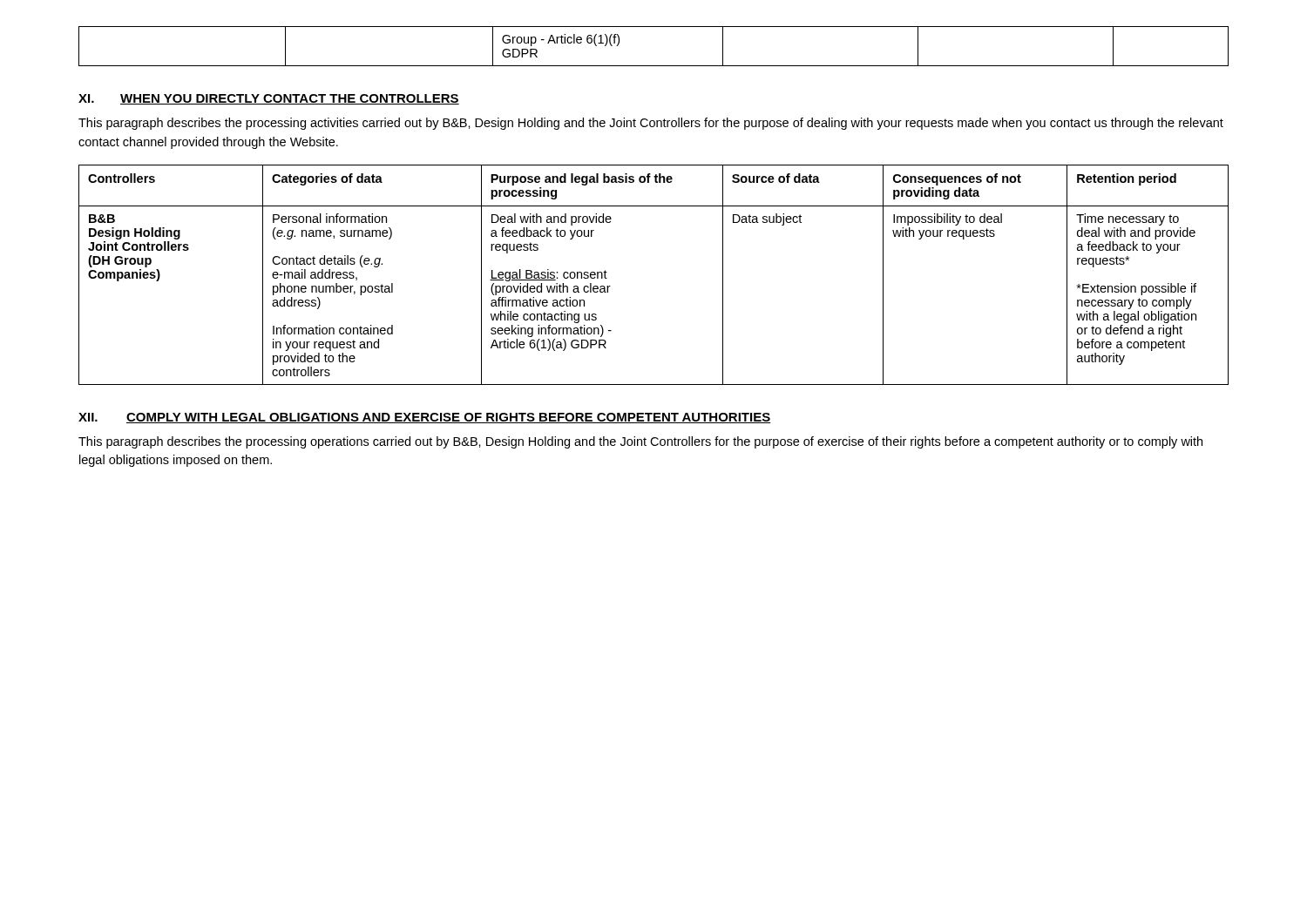Click on the table containing "Group - Article 6(1)(f) GDPR"
Viewport: 1307px width, 924px height.
(654, 46)
